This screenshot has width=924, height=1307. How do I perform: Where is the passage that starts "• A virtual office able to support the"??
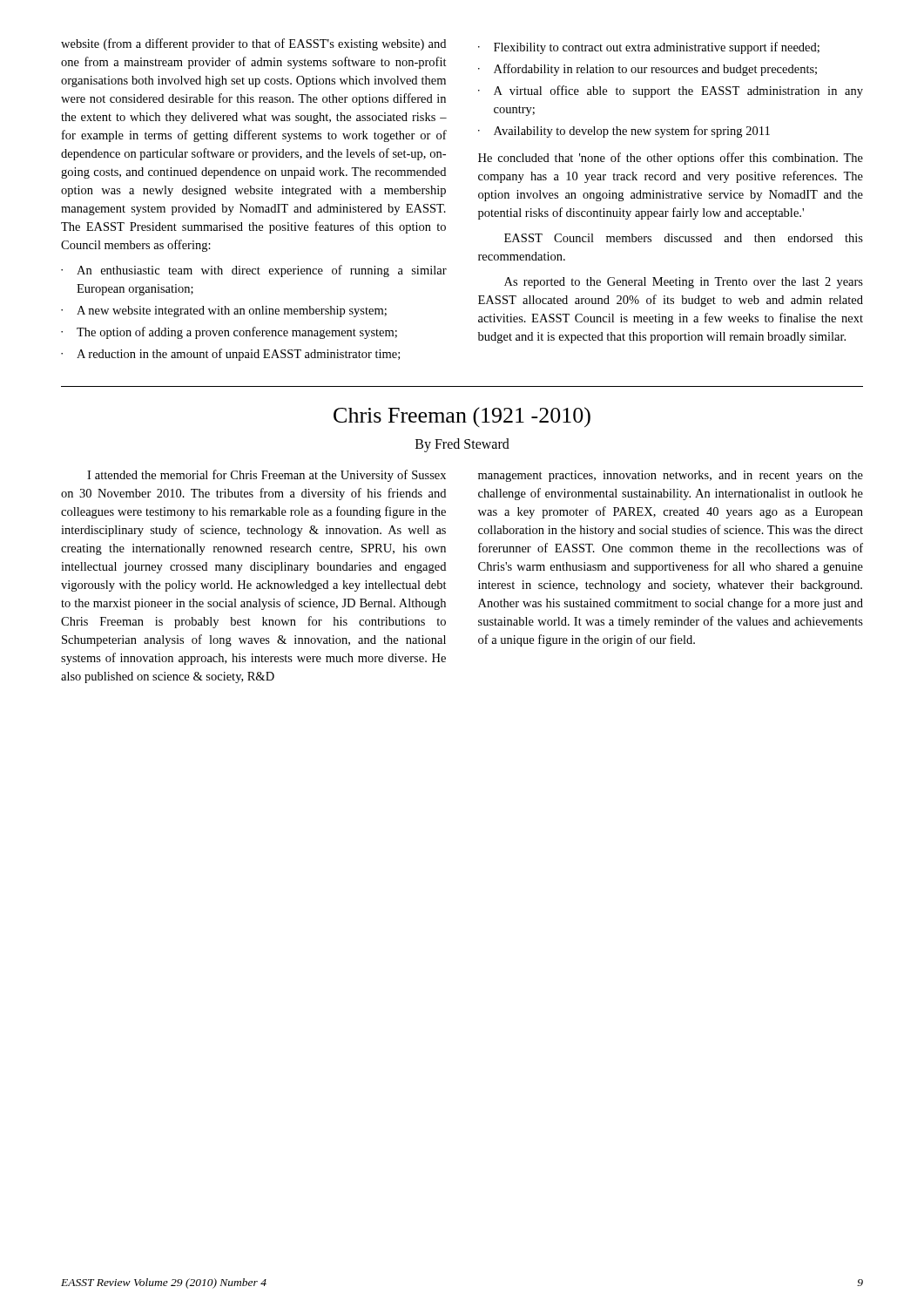[x=670, y=100]
